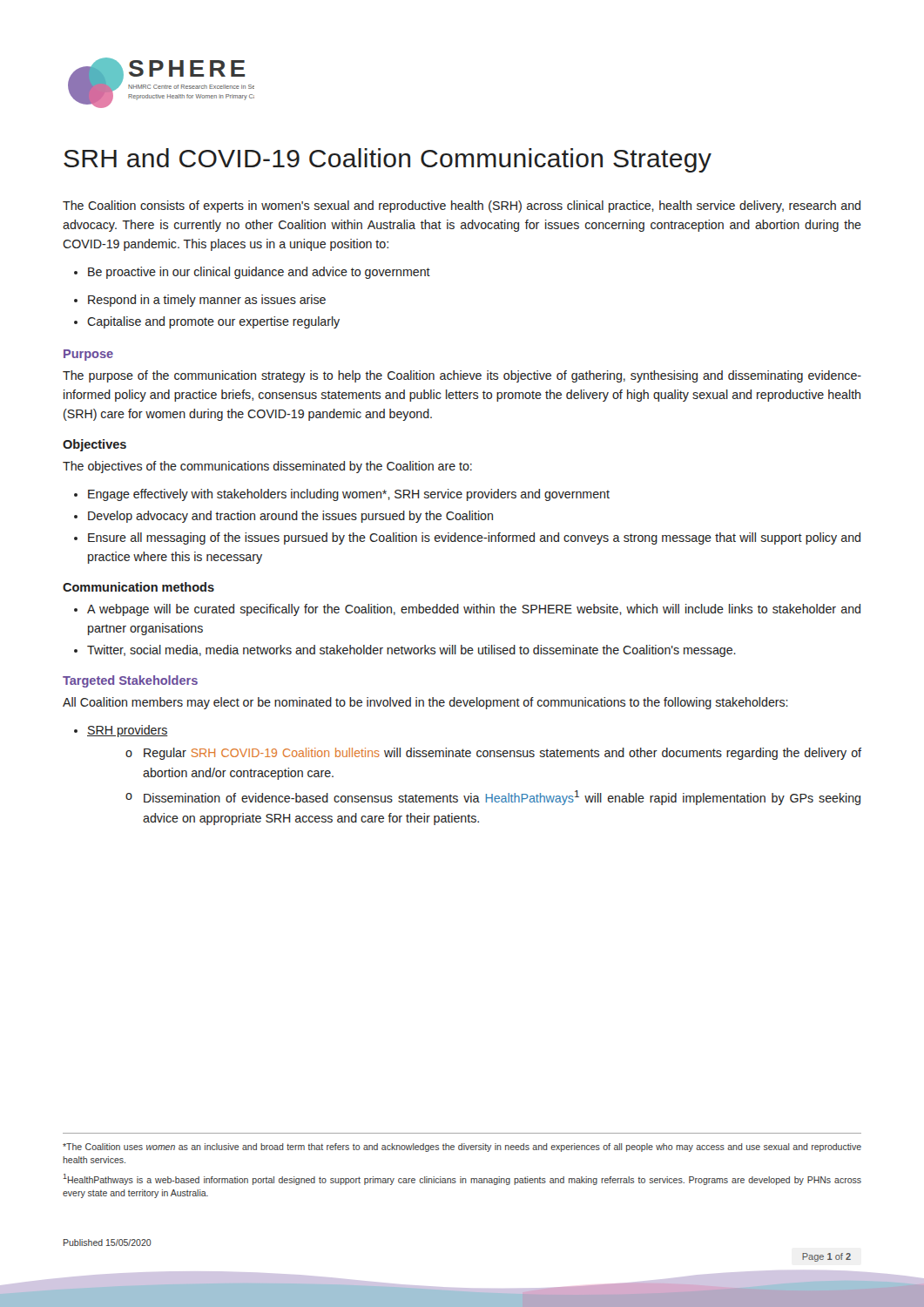Image resolution: width=924 pixels, height=1307 pixels.
Task: Find "Targeted Stakeholders" on this page
Action: (x=130, y=680)
